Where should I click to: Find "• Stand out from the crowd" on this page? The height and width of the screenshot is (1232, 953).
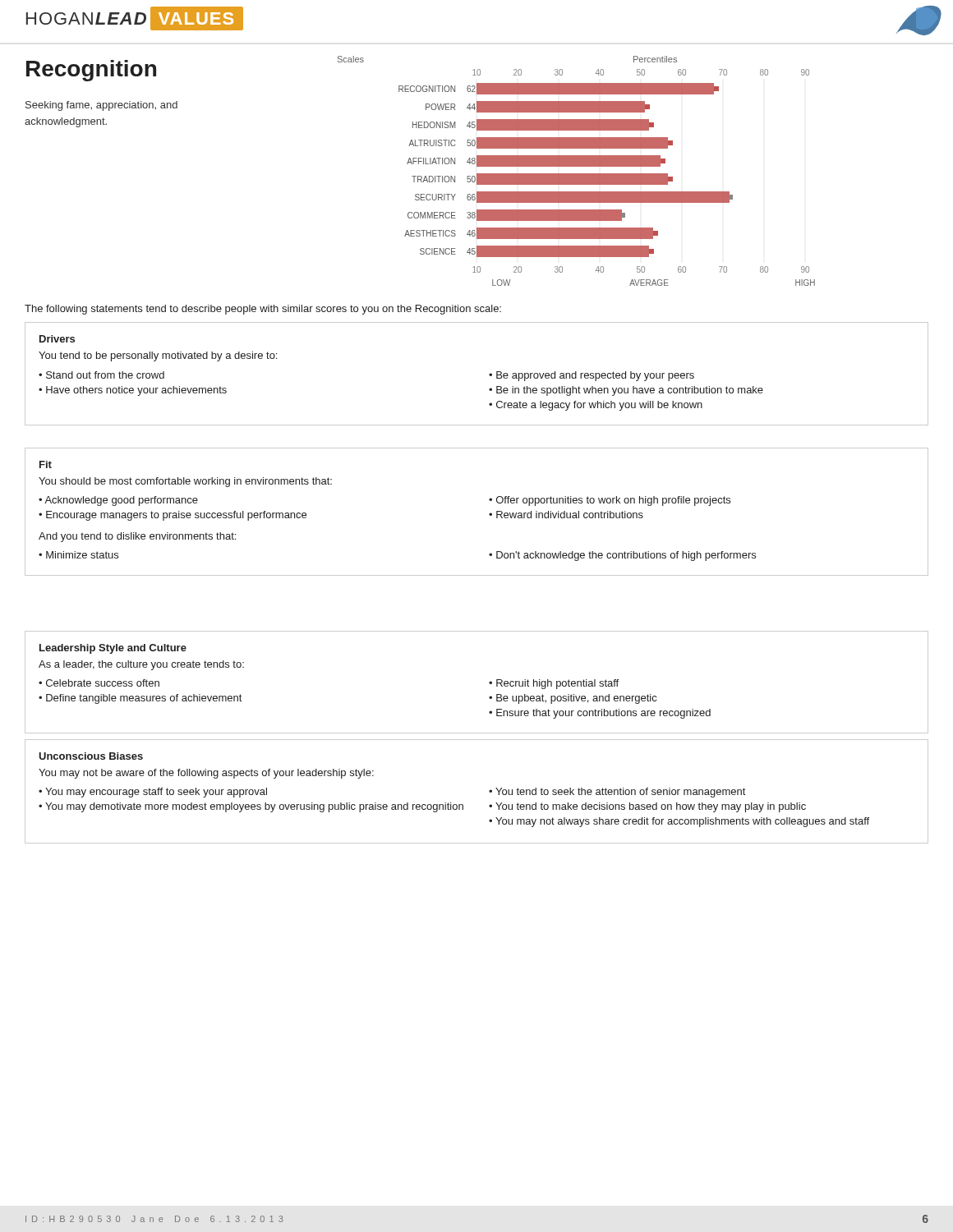point(102,375)
